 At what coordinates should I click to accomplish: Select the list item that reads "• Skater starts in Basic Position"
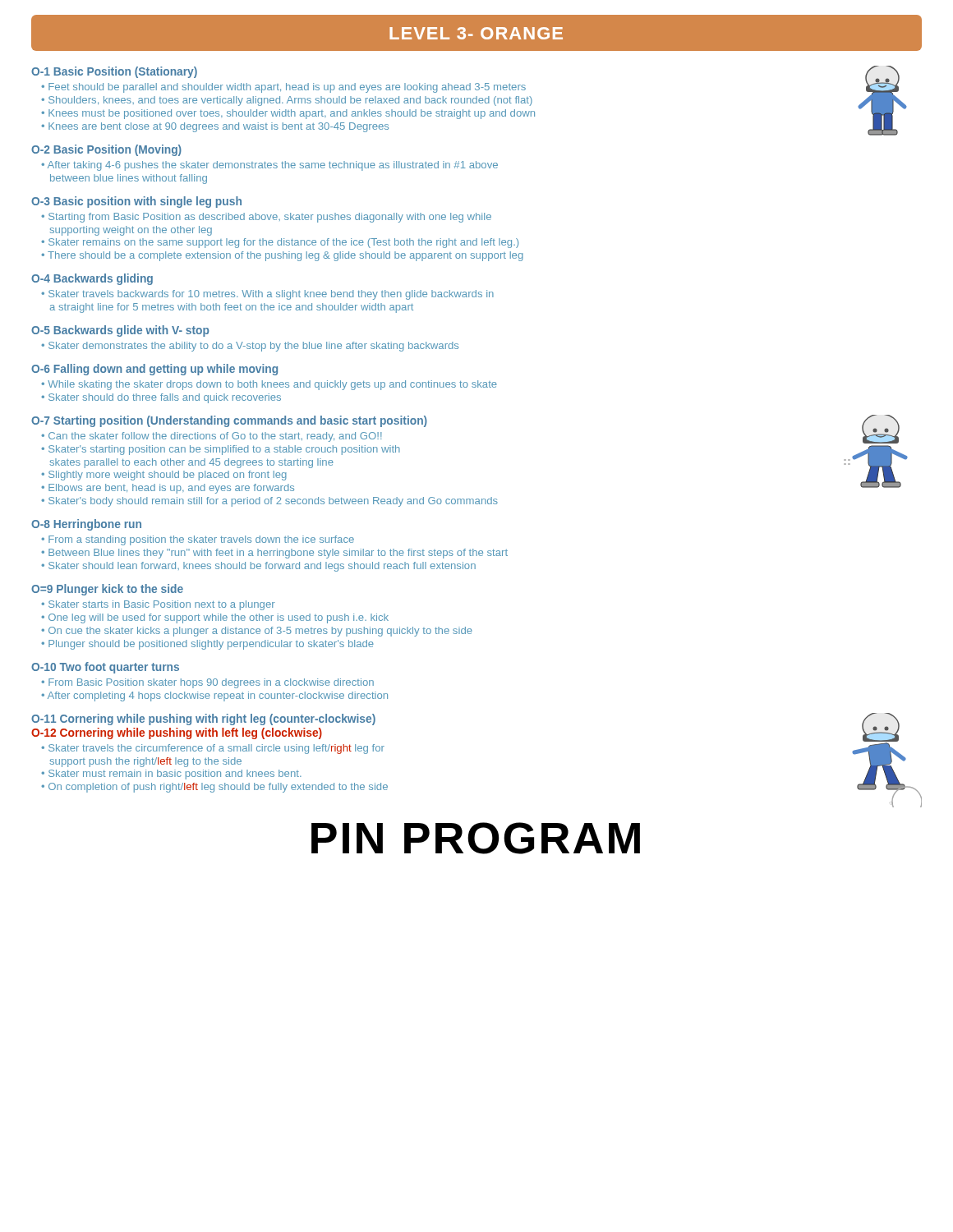point(158,604)
